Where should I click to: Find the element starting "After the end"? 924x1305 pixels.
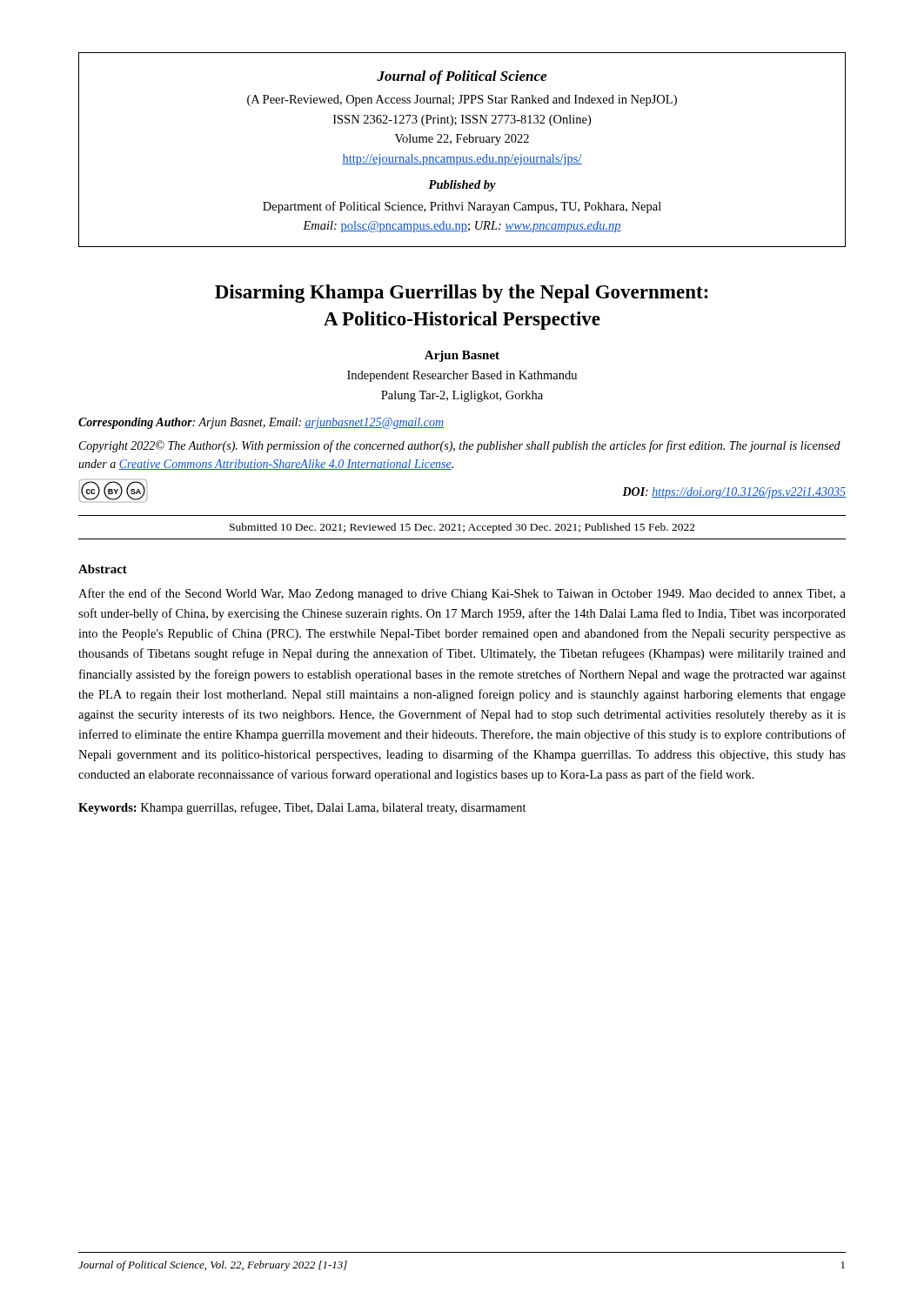coord(462,684)
